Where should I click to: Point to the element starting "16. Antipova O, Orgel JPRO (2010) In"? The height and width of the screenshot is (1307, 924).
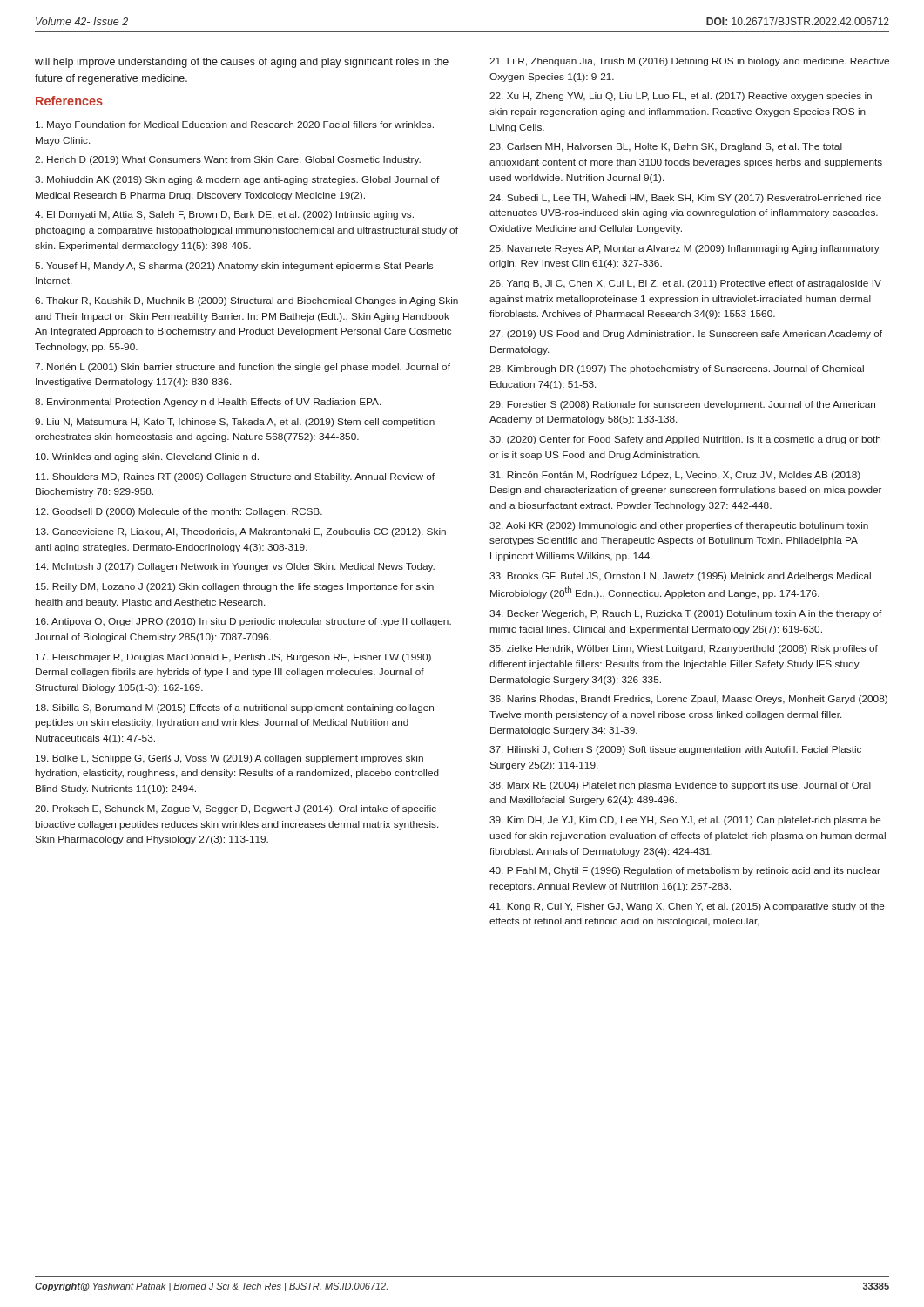coord(243,629)
